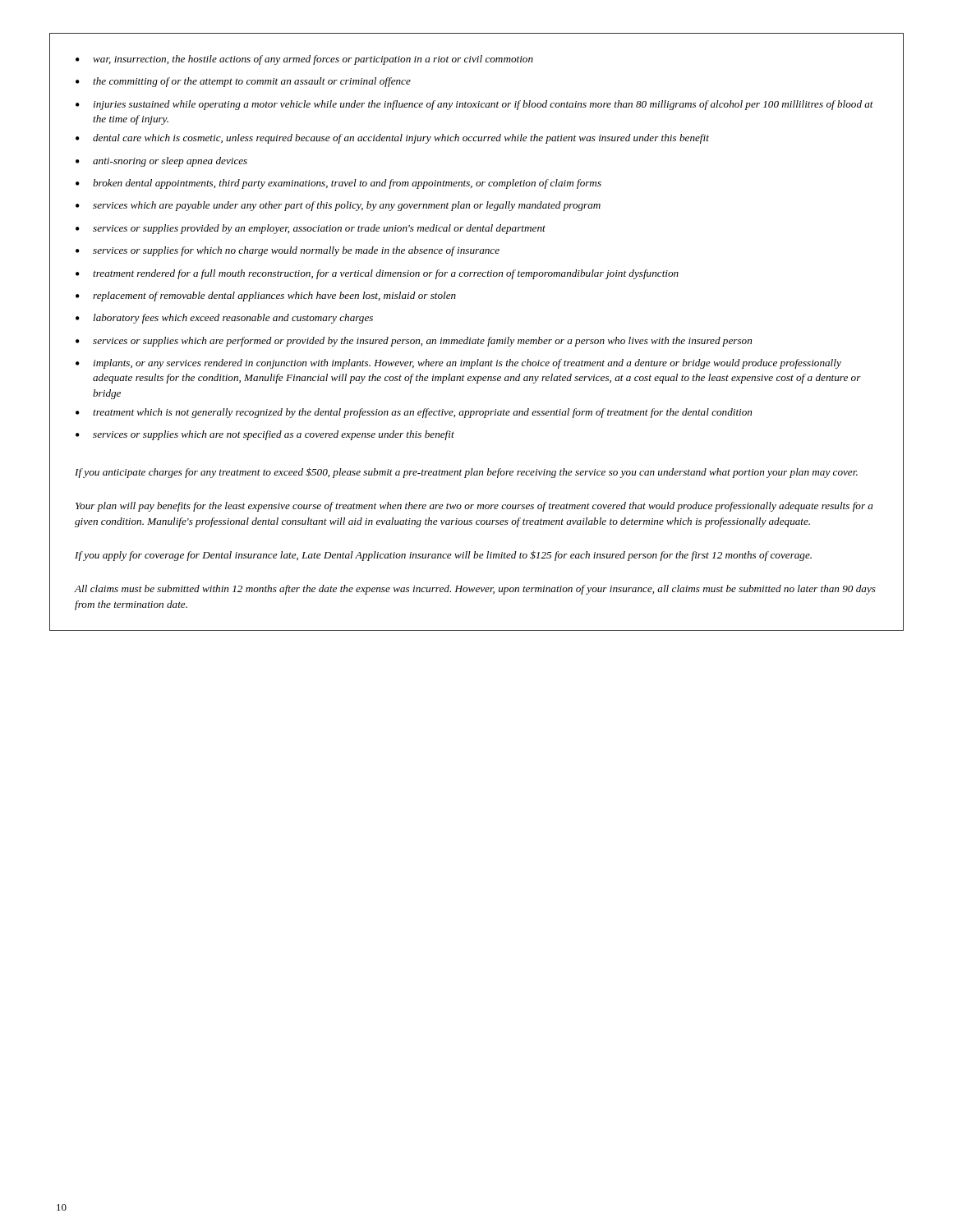This screenshot has height=1232, width=953.
Task: Click on the list item that reads "• treatment which is"
Action: (x=476, y=414)
